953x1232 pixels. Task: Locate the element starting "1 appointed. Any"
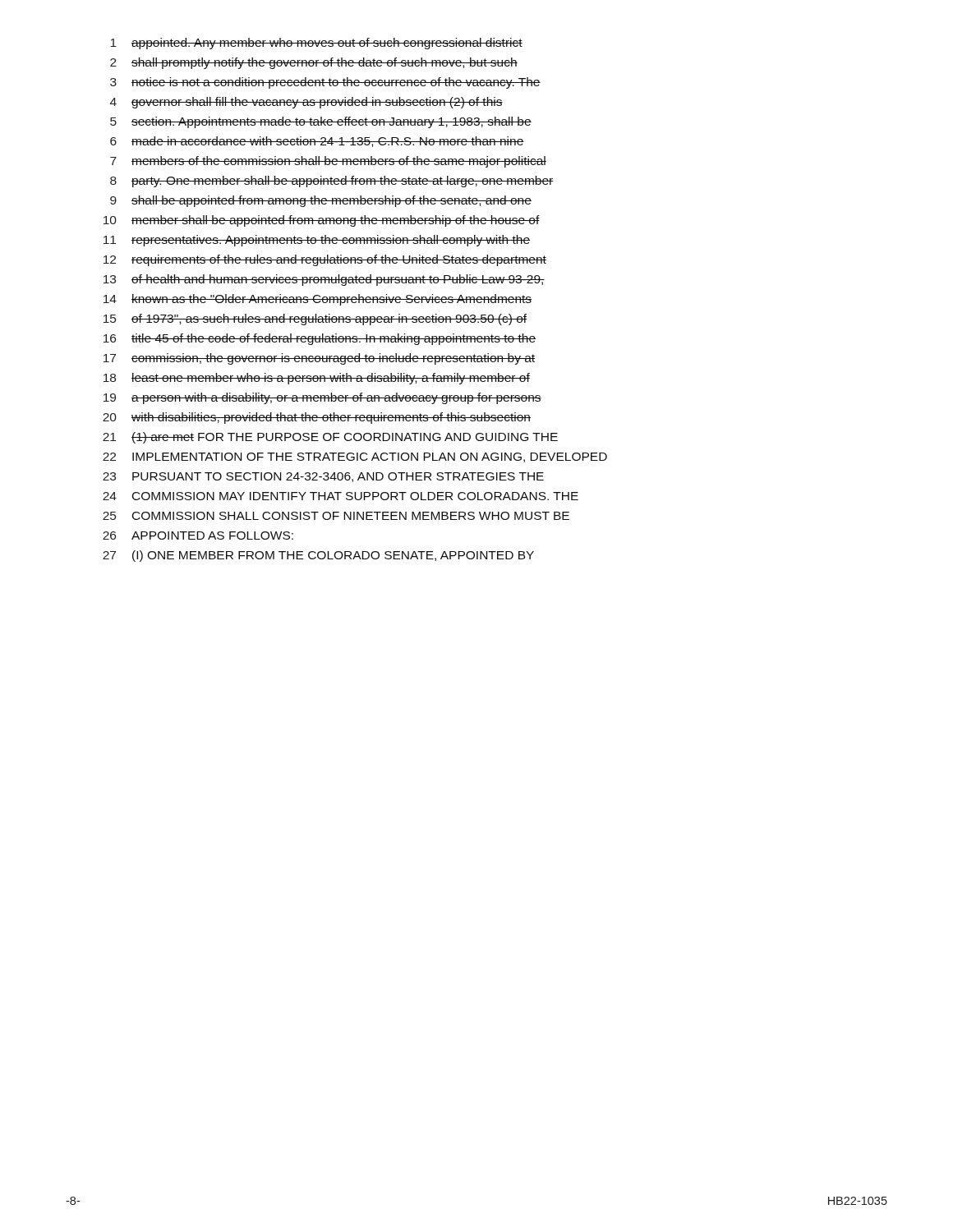(x=485, y=43)
